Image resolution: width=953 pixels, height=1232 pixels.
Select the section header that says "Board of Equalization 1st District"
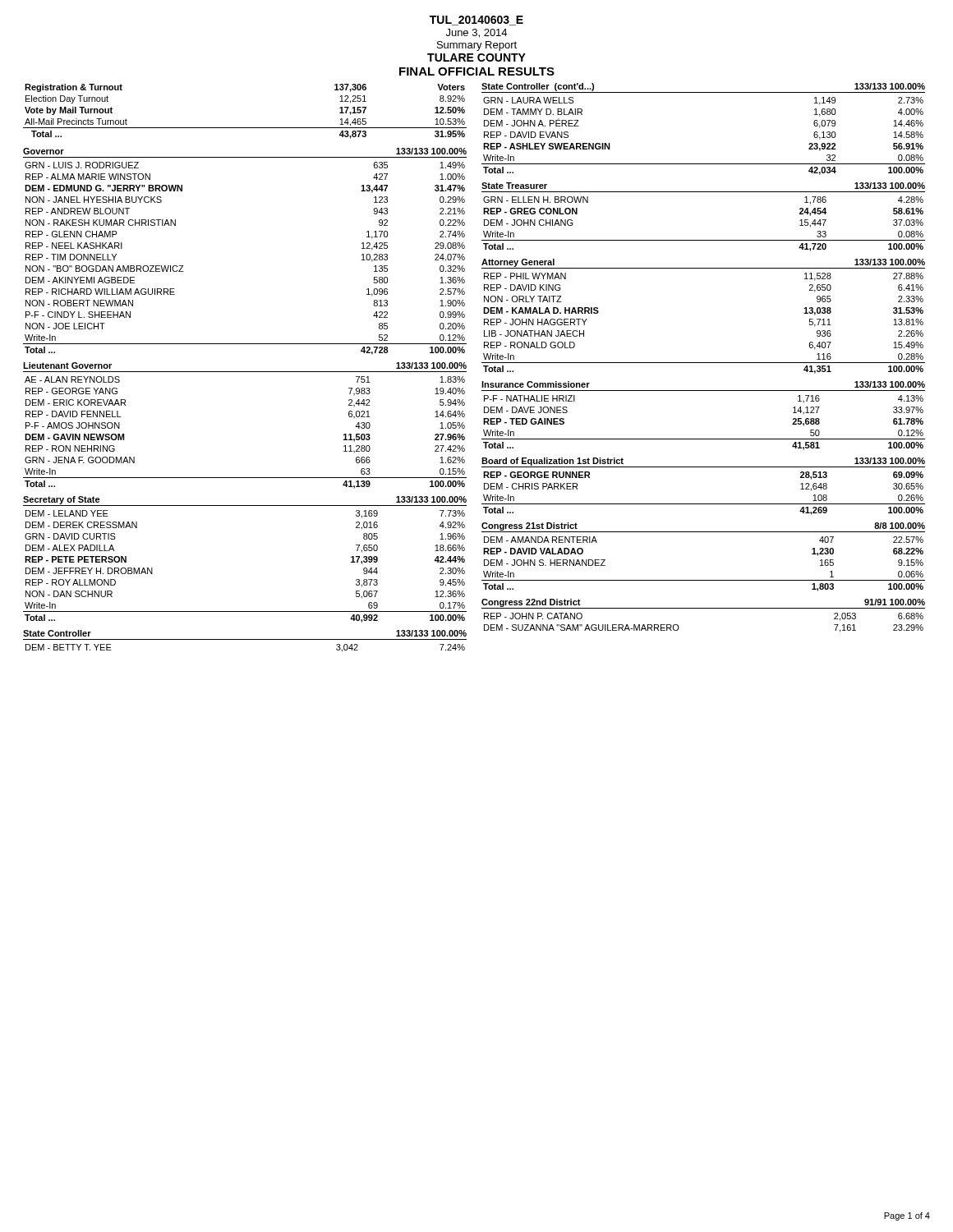pyautogui.click(x=703, y=461)
